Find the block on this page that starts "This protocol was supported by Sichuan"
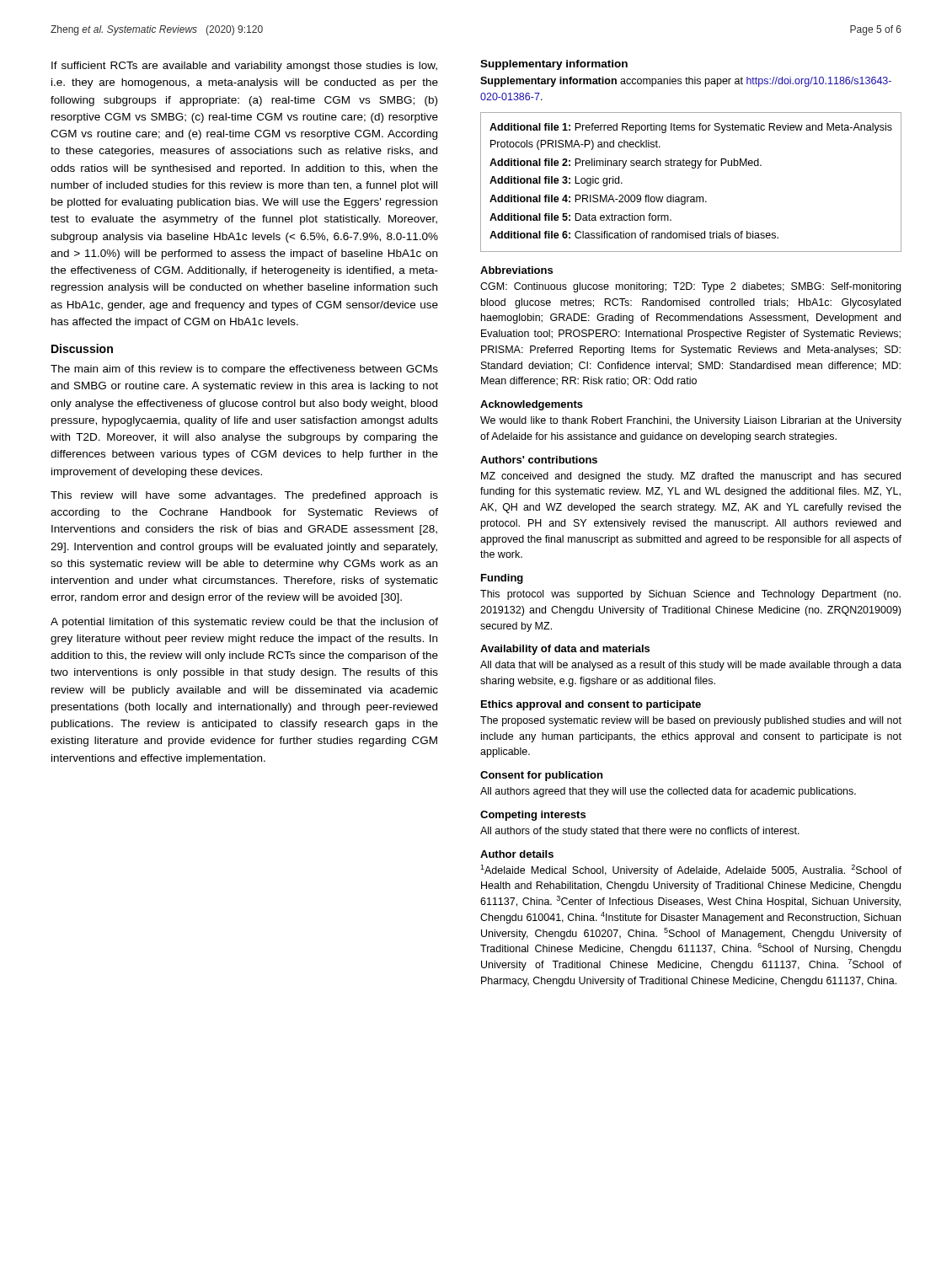This screenshot has height=1264, width=952. (x=691, y=610)
